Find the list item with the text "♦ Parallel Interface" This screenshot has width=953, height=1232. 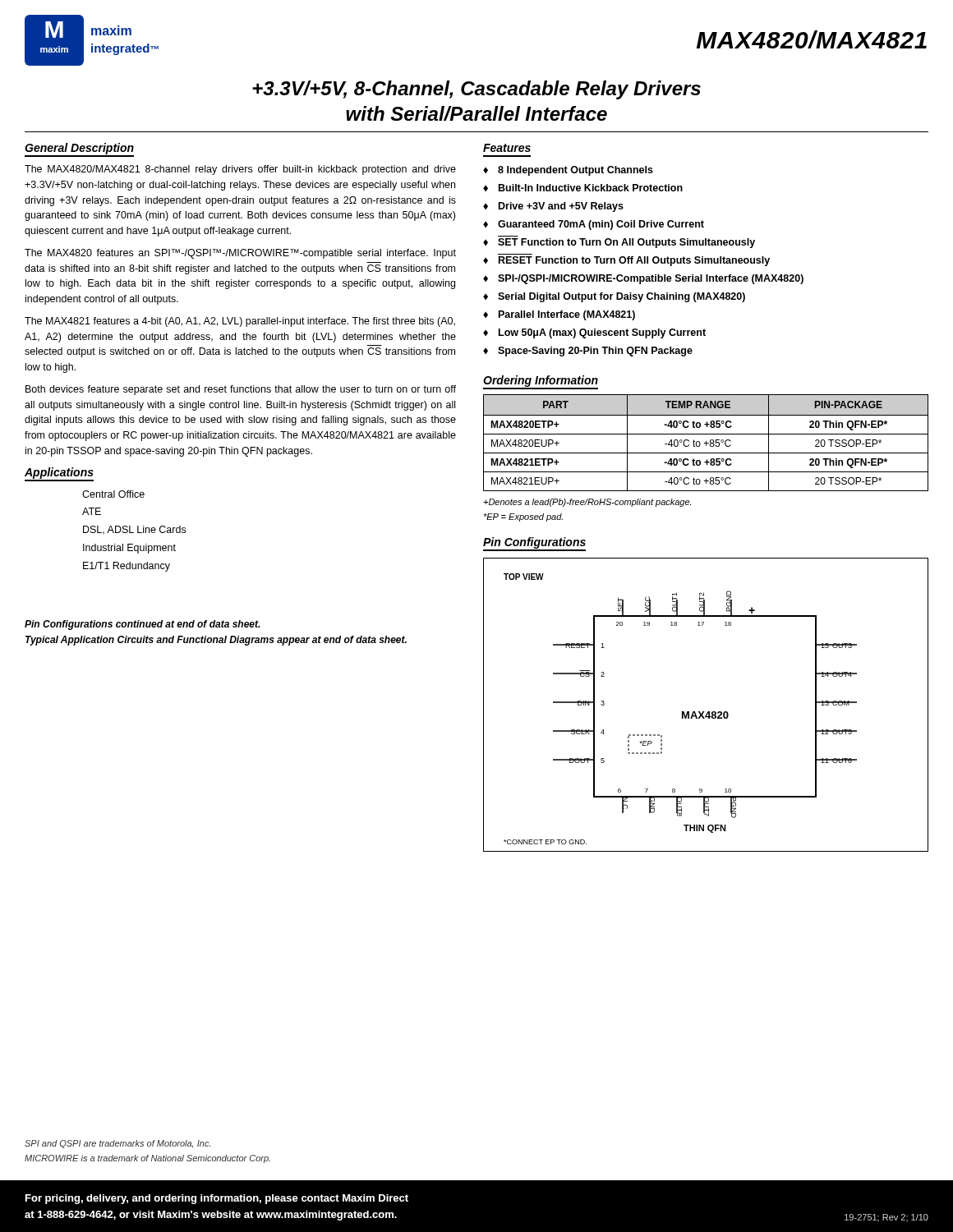(x=559, y=315)
